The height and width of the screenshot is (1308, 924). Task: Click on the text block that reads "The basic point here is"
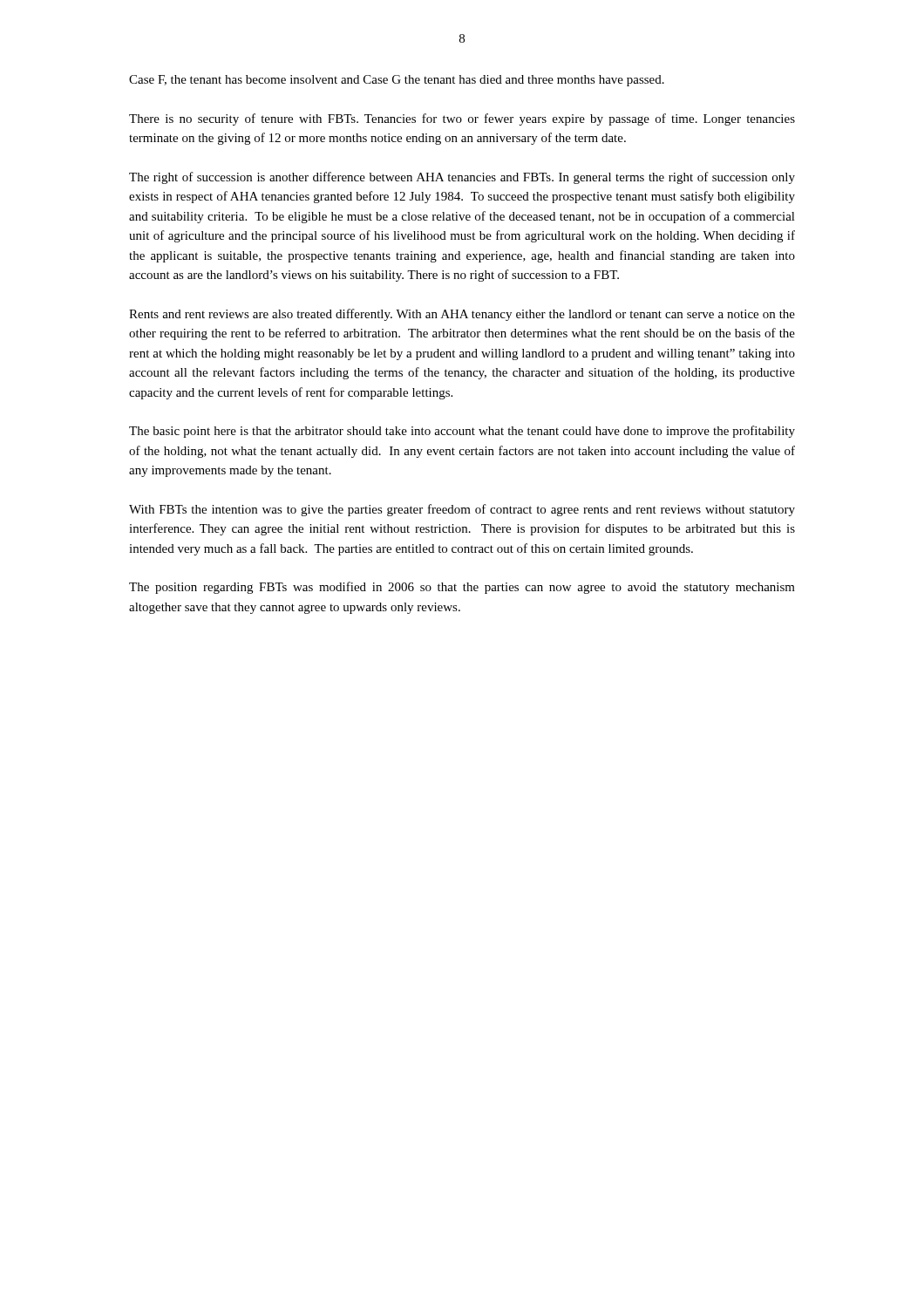[462, 450]
